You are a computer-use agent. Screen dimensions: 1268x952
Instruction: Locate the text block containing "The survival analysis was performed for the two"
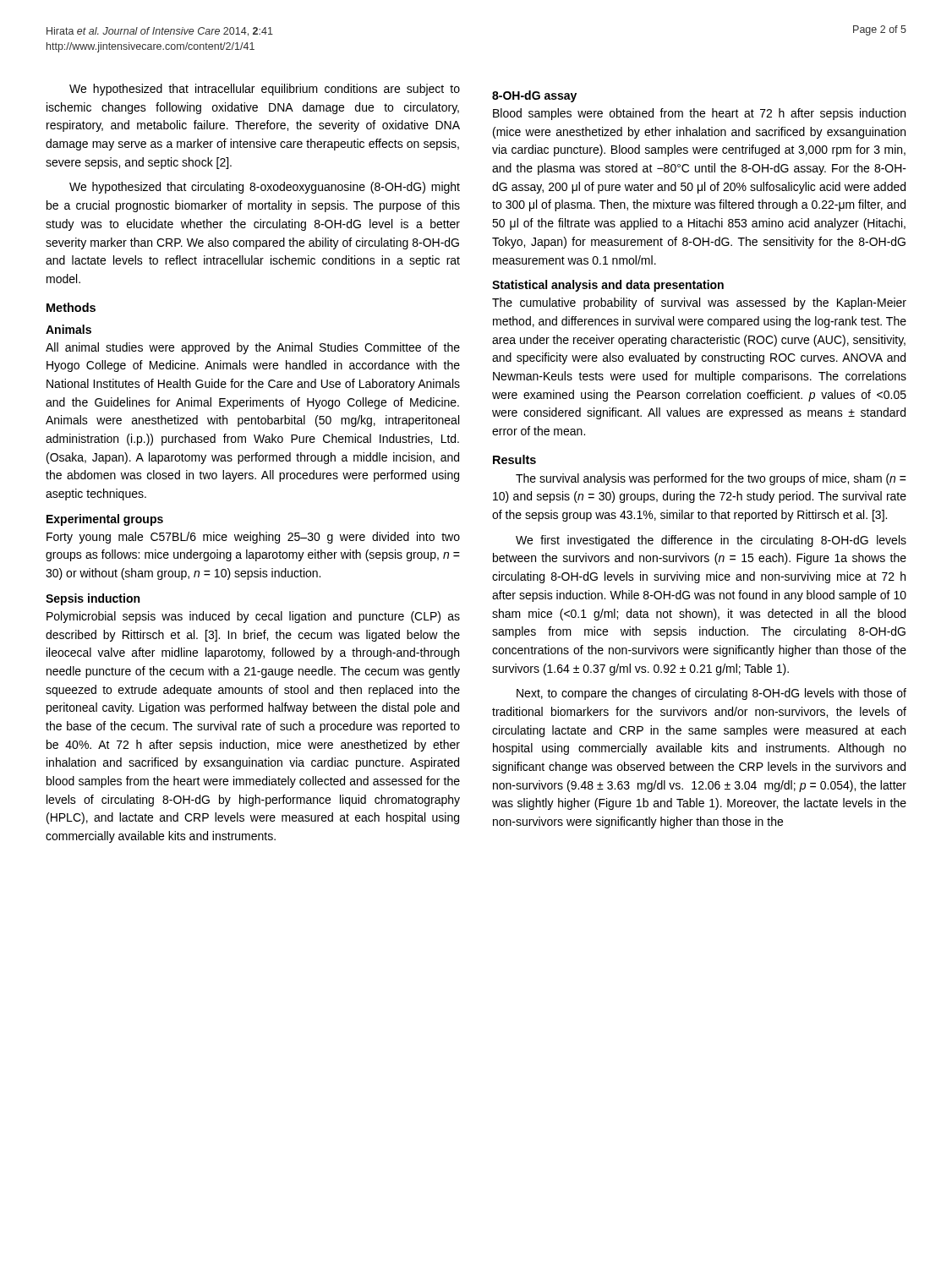tap(699, 651)
